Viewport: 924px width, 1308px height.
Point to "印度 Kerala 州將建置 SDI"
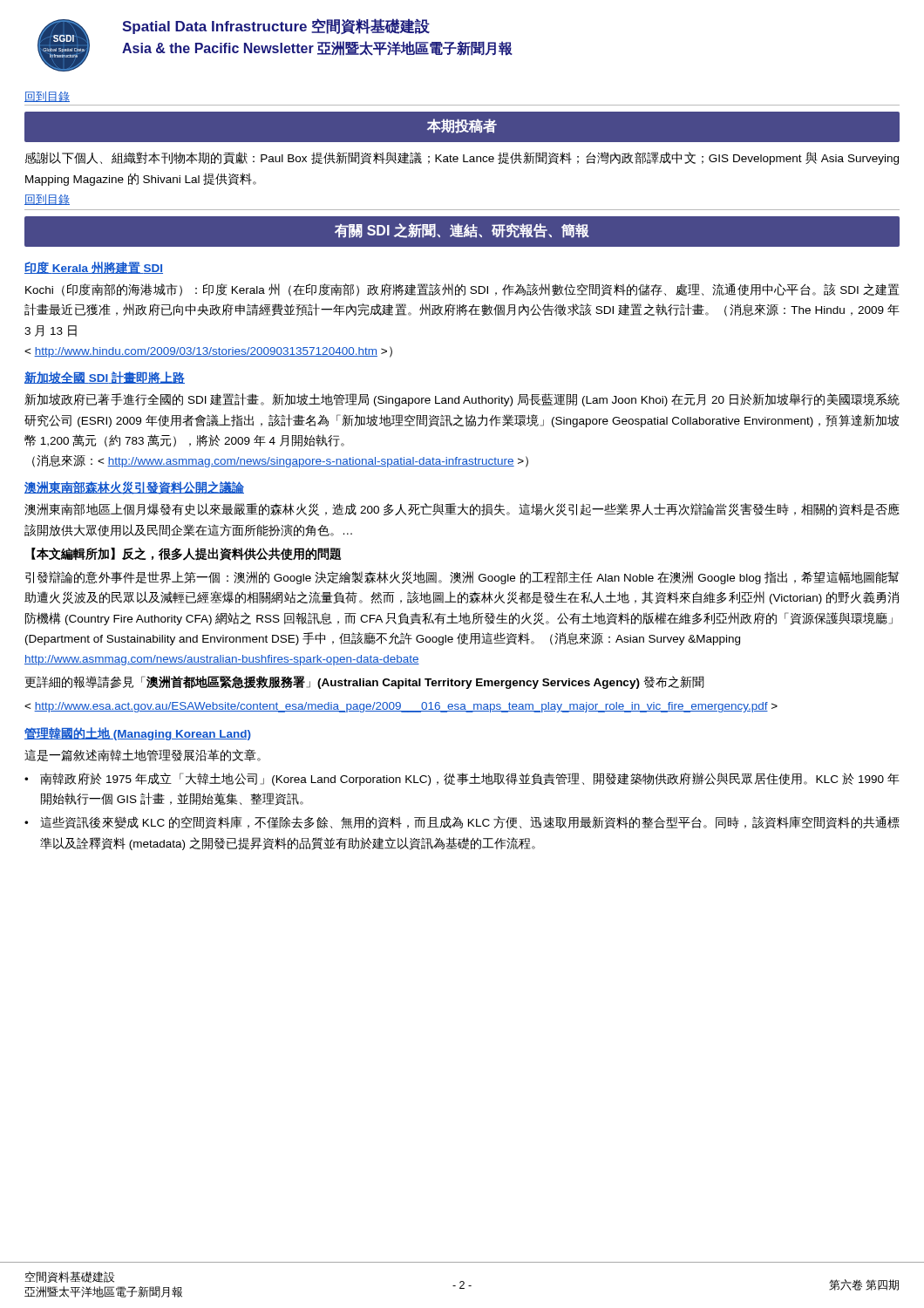click(x=94, y=268)
